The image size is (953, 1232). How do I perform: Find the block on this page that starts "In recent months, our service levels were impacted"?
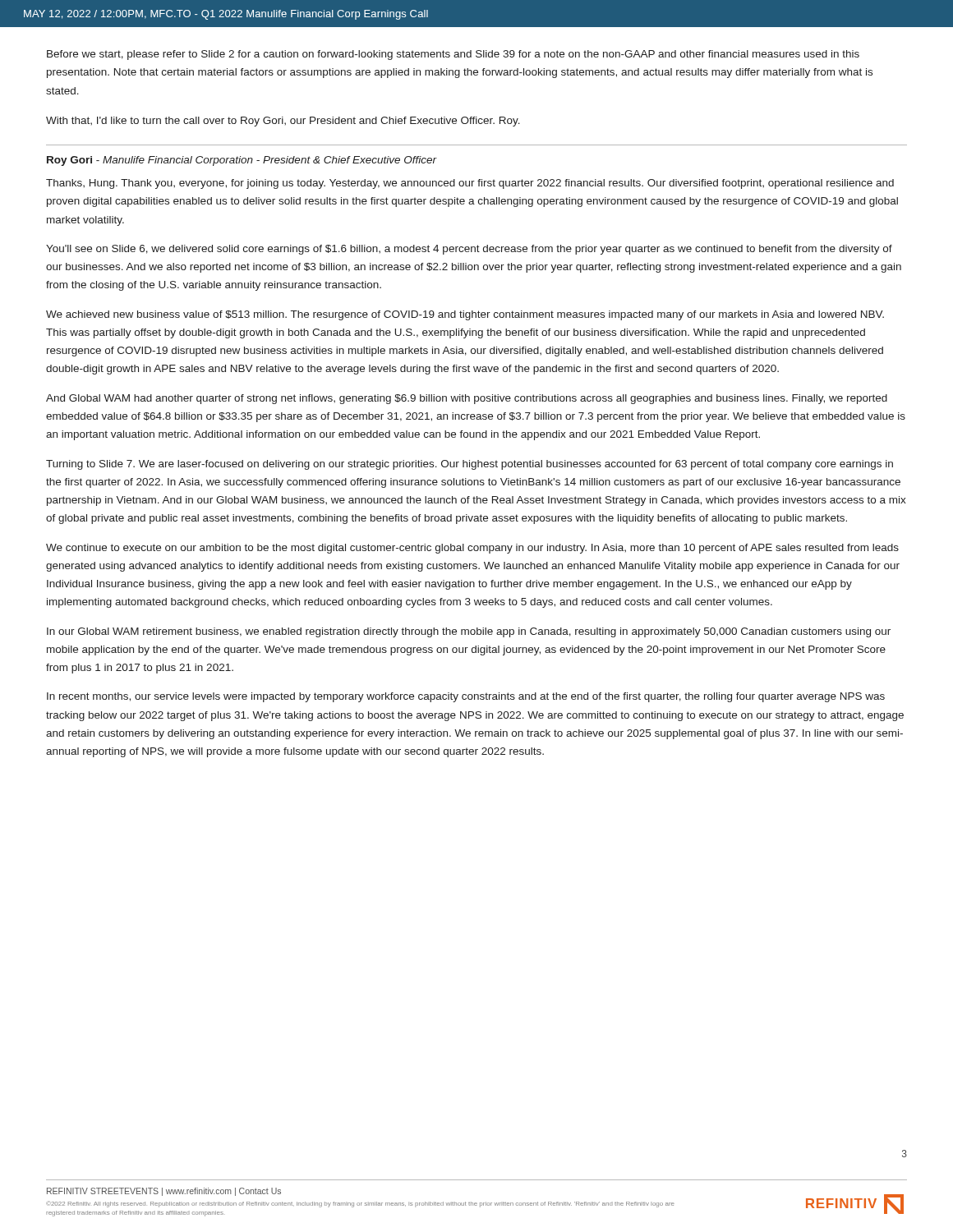click(475, 724)
